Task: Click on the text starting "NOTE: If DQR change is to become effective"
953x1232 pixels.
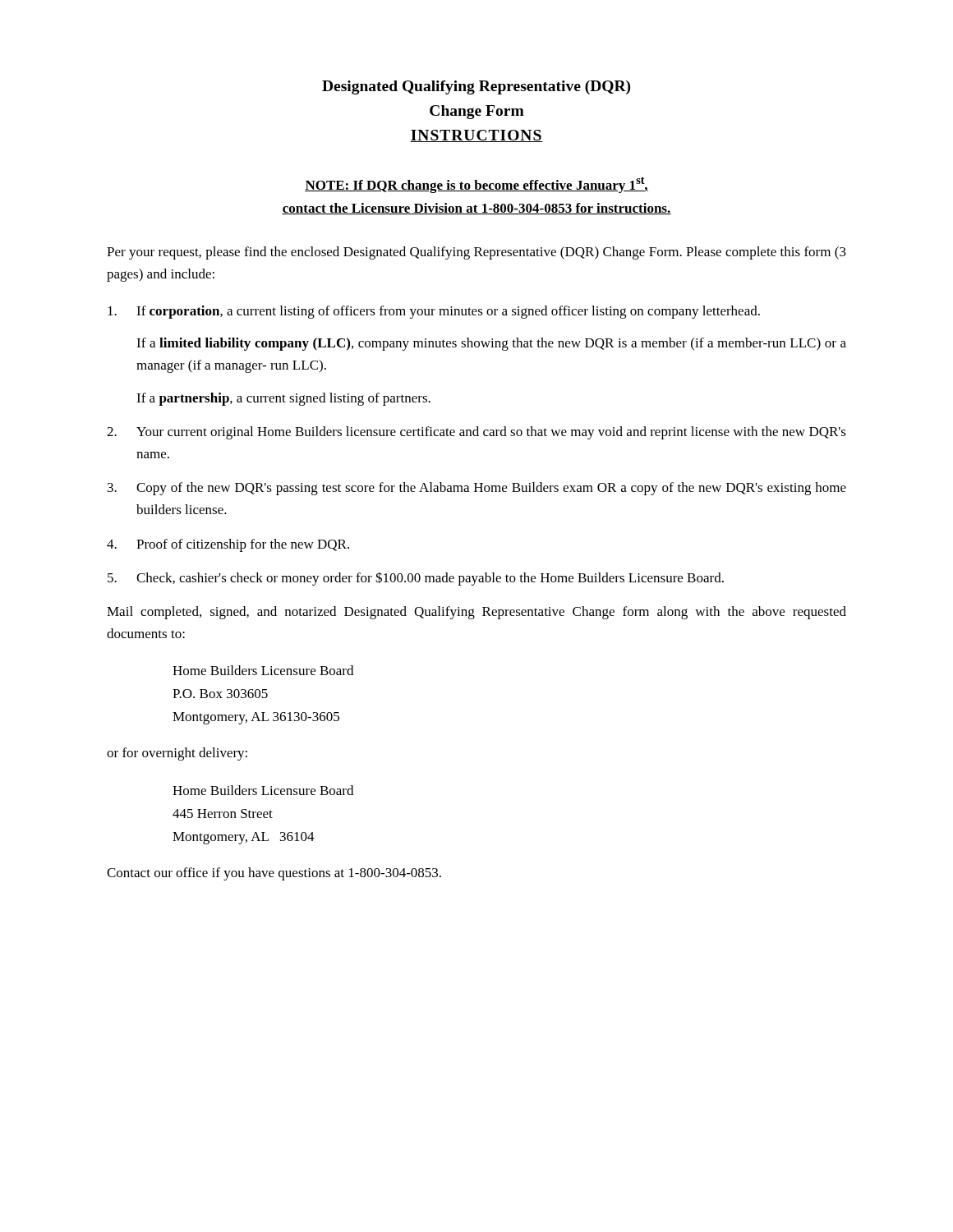Action: 476,195
